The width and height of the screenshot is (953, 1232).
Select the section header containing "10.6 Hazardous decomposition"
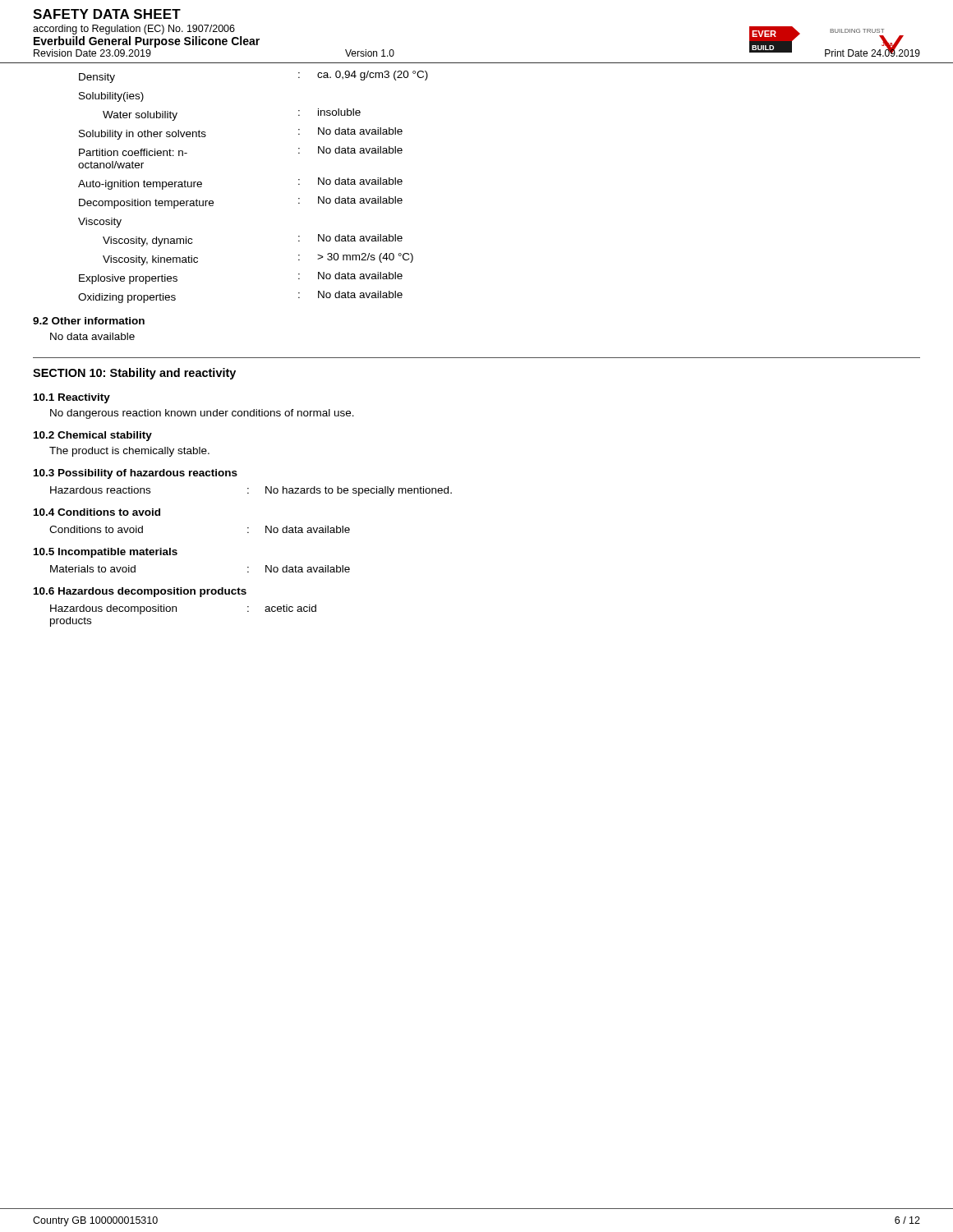pyautogui.click(x=140, y=591)
